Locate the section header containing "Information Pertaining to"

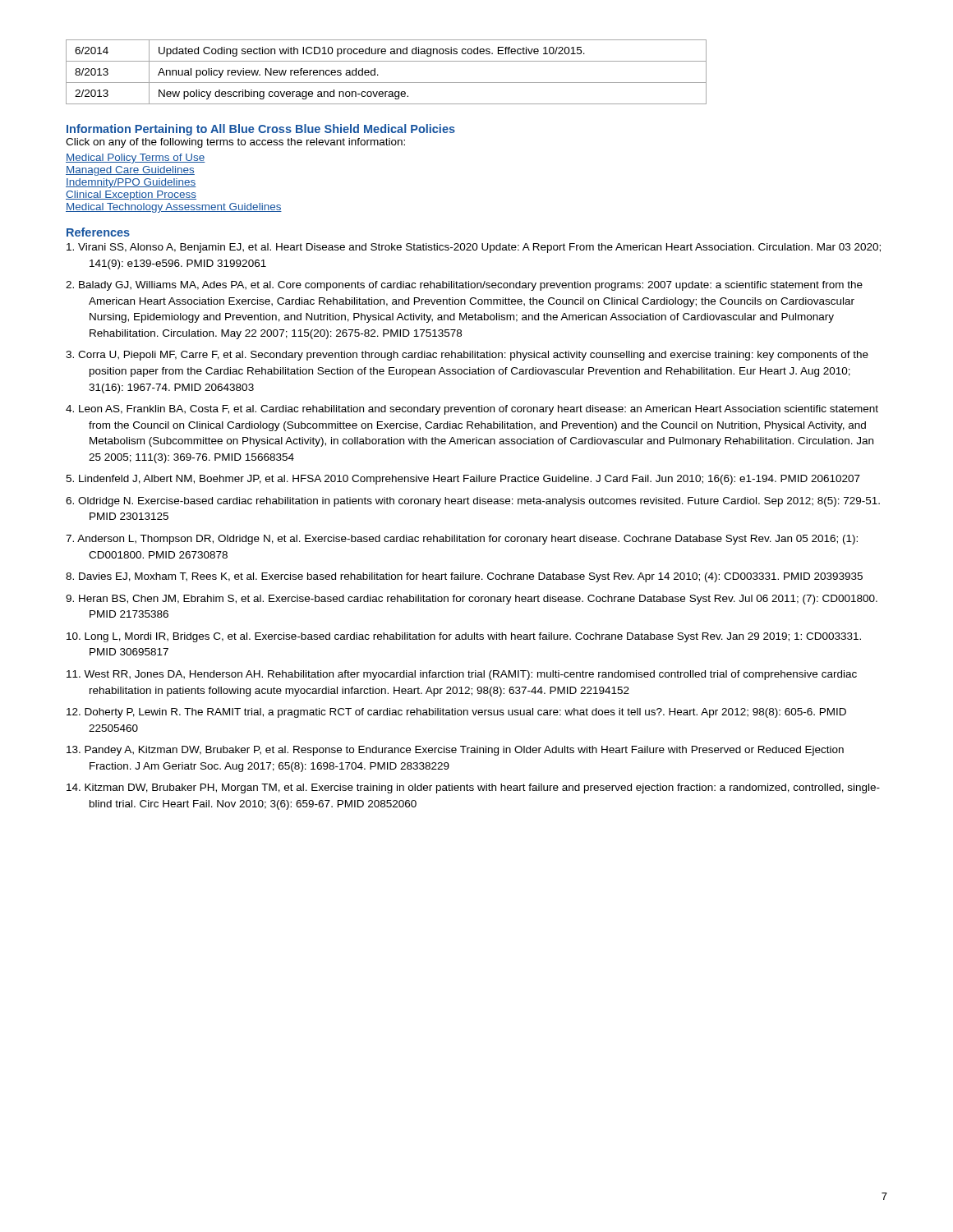click(260, 129)
